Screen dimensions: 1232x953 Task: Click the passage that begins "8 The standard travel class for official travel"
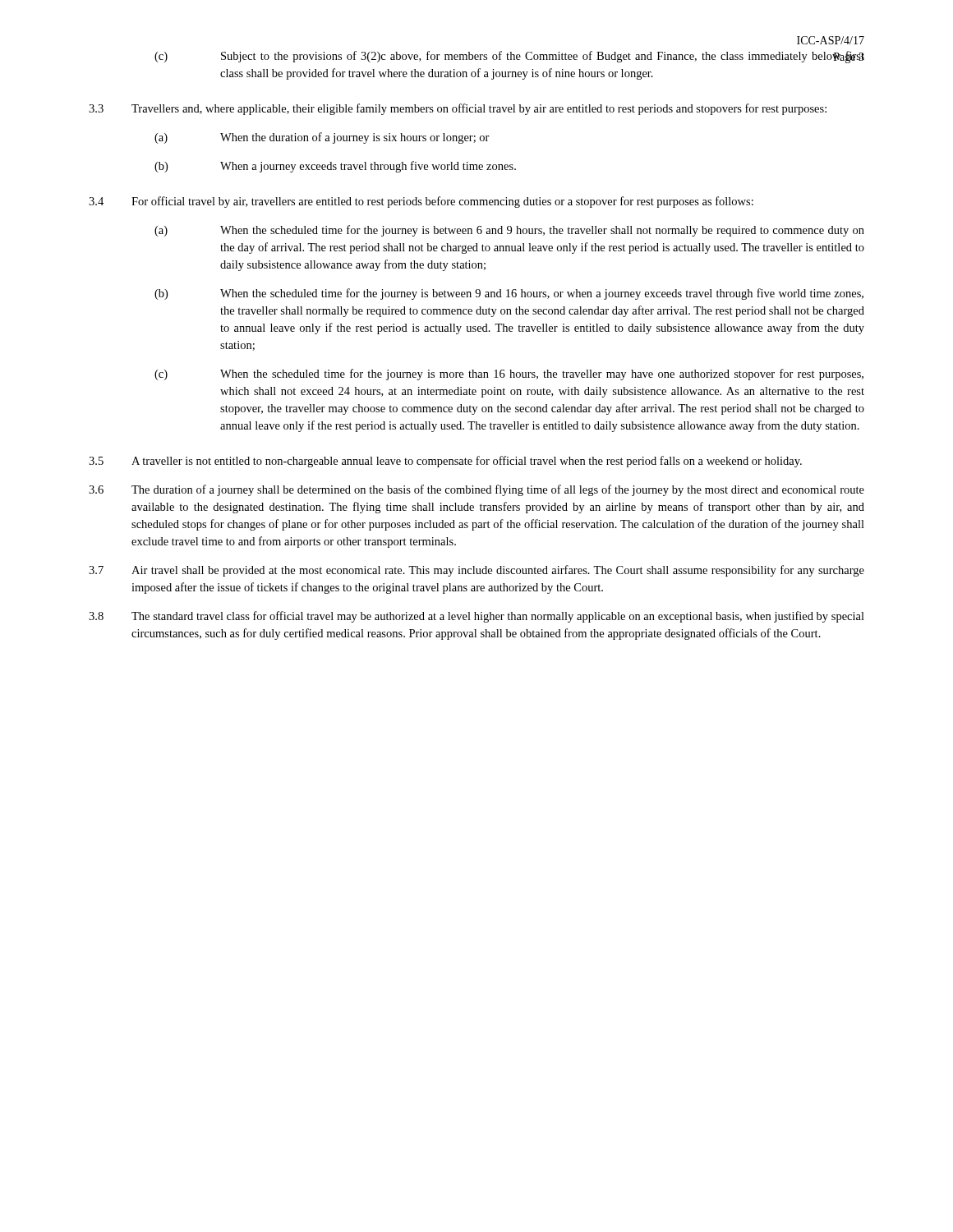click(x=476, y=625)
